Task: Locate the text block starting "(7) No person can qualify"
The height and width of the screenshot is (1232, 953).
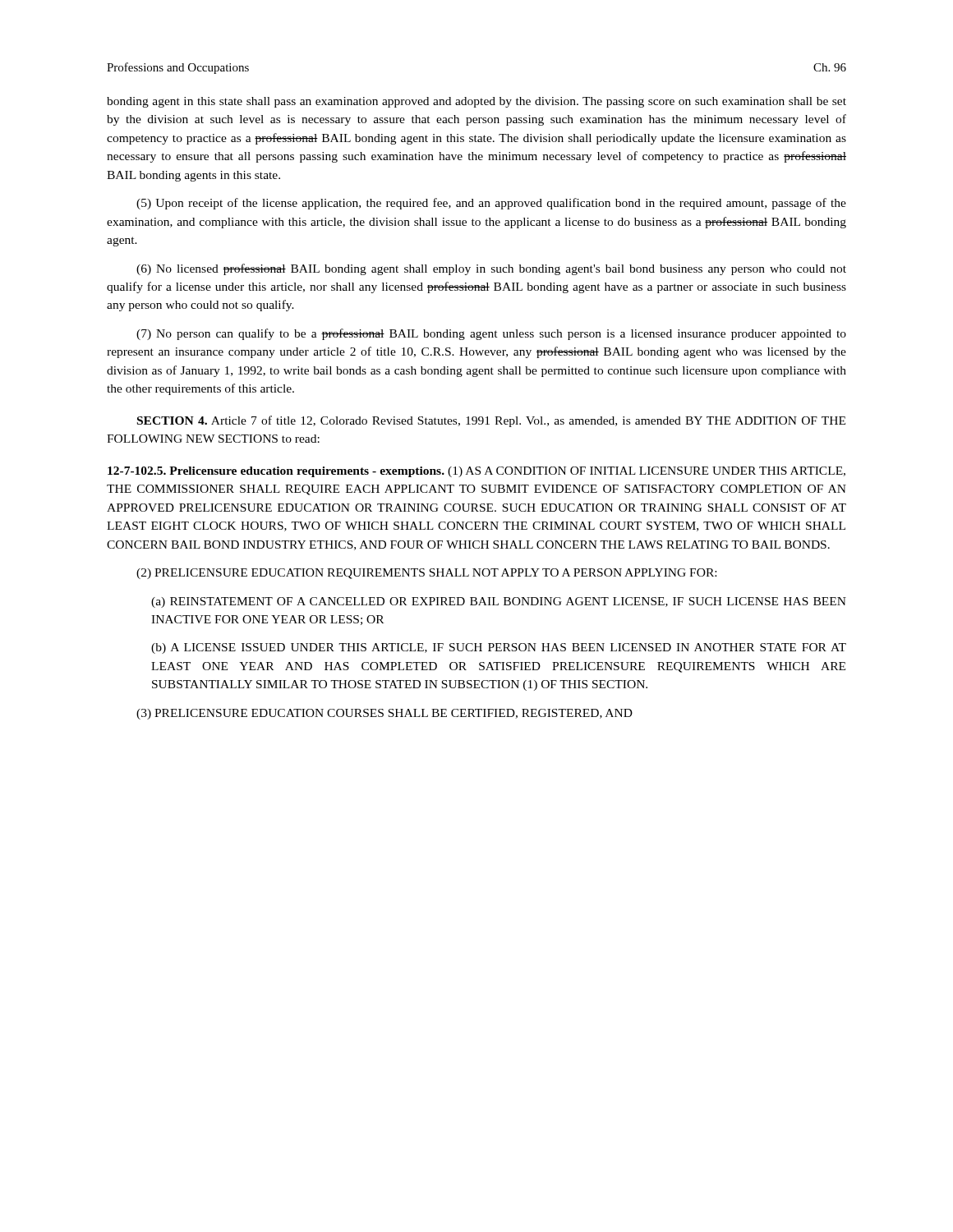Action: coord(476,361)
